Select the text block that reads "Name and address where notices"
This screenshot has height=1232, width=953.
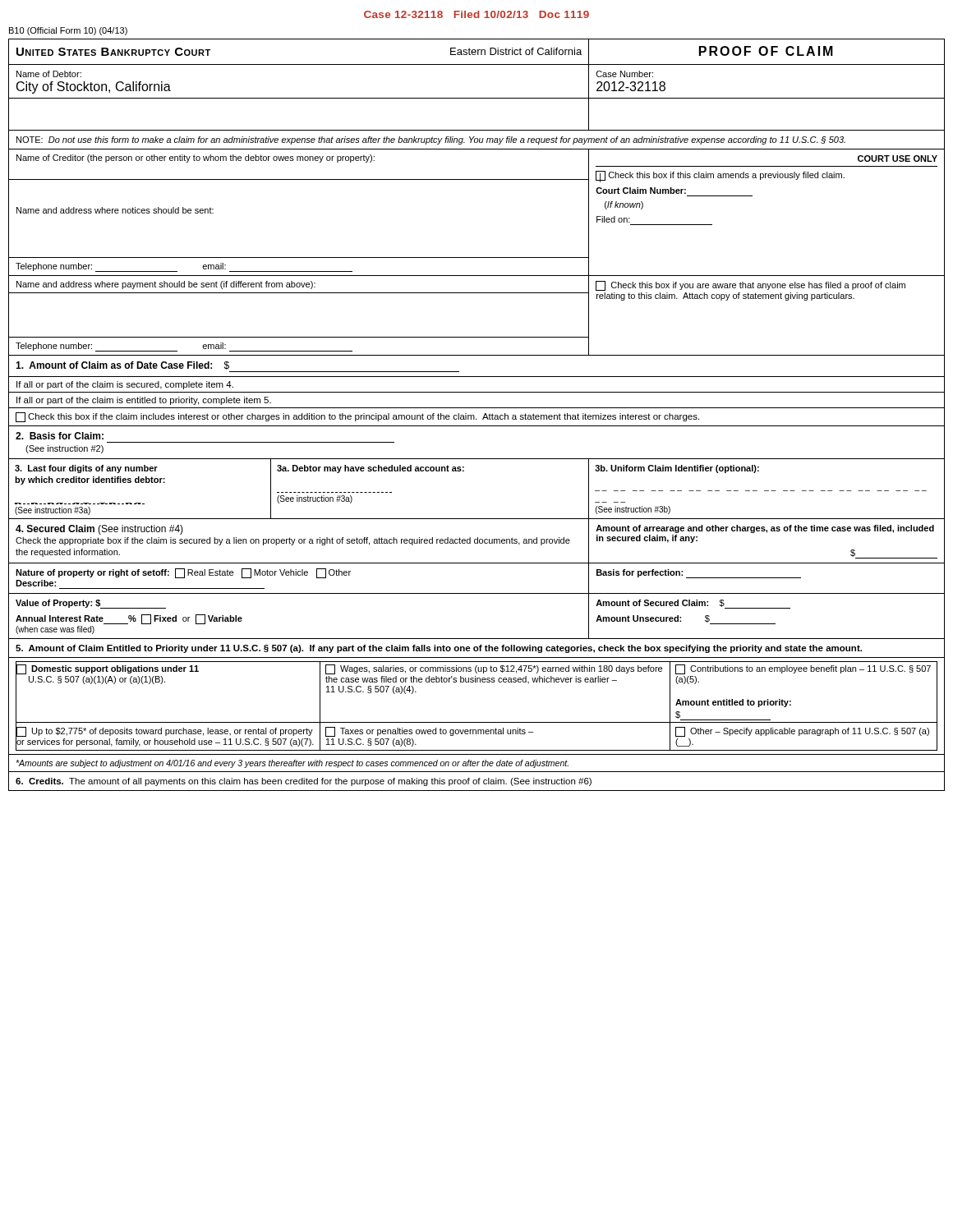click(x=115, y=210)
